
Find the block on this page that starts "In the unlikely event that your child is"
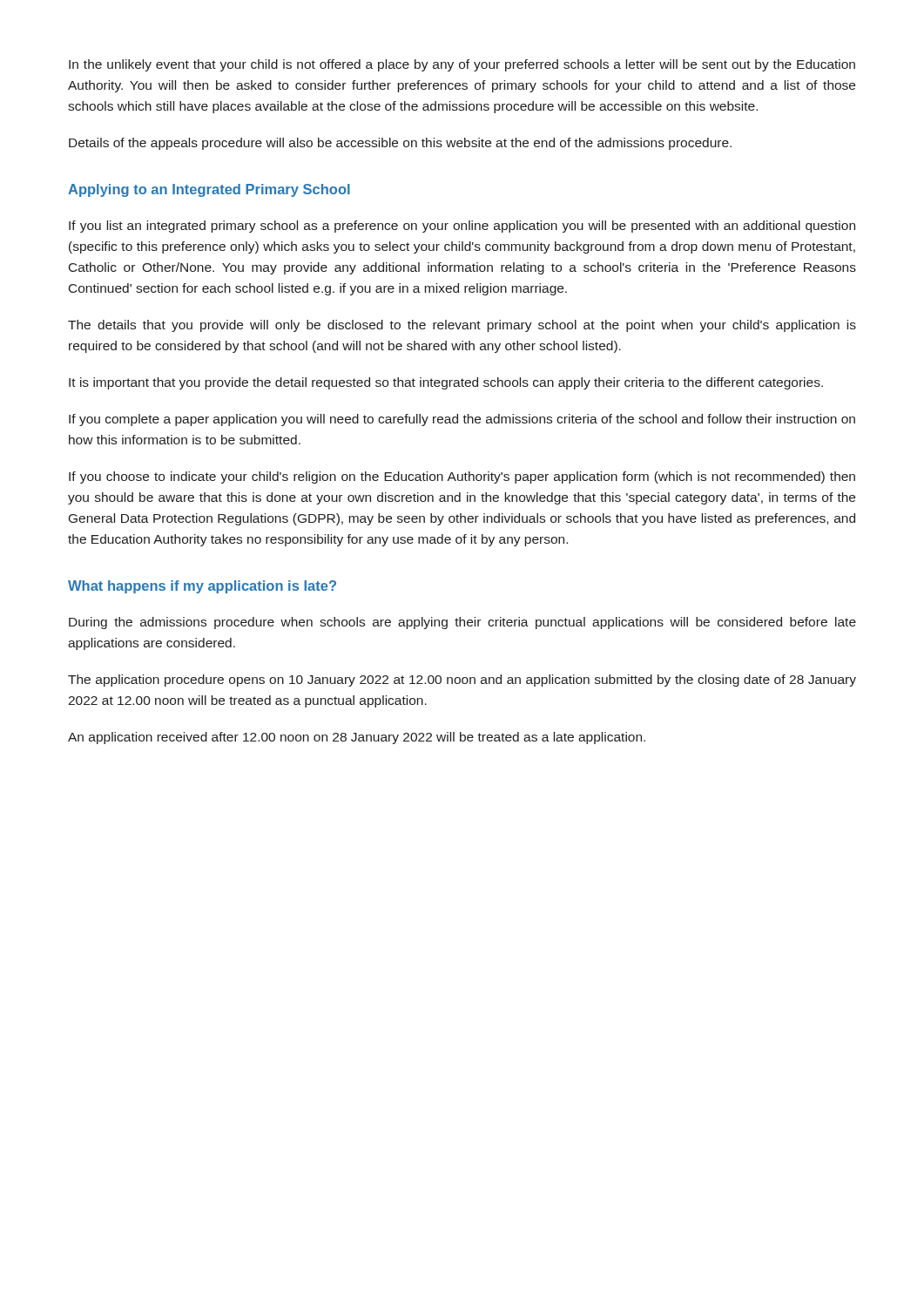pyautogui.click(x=462, y=85)
